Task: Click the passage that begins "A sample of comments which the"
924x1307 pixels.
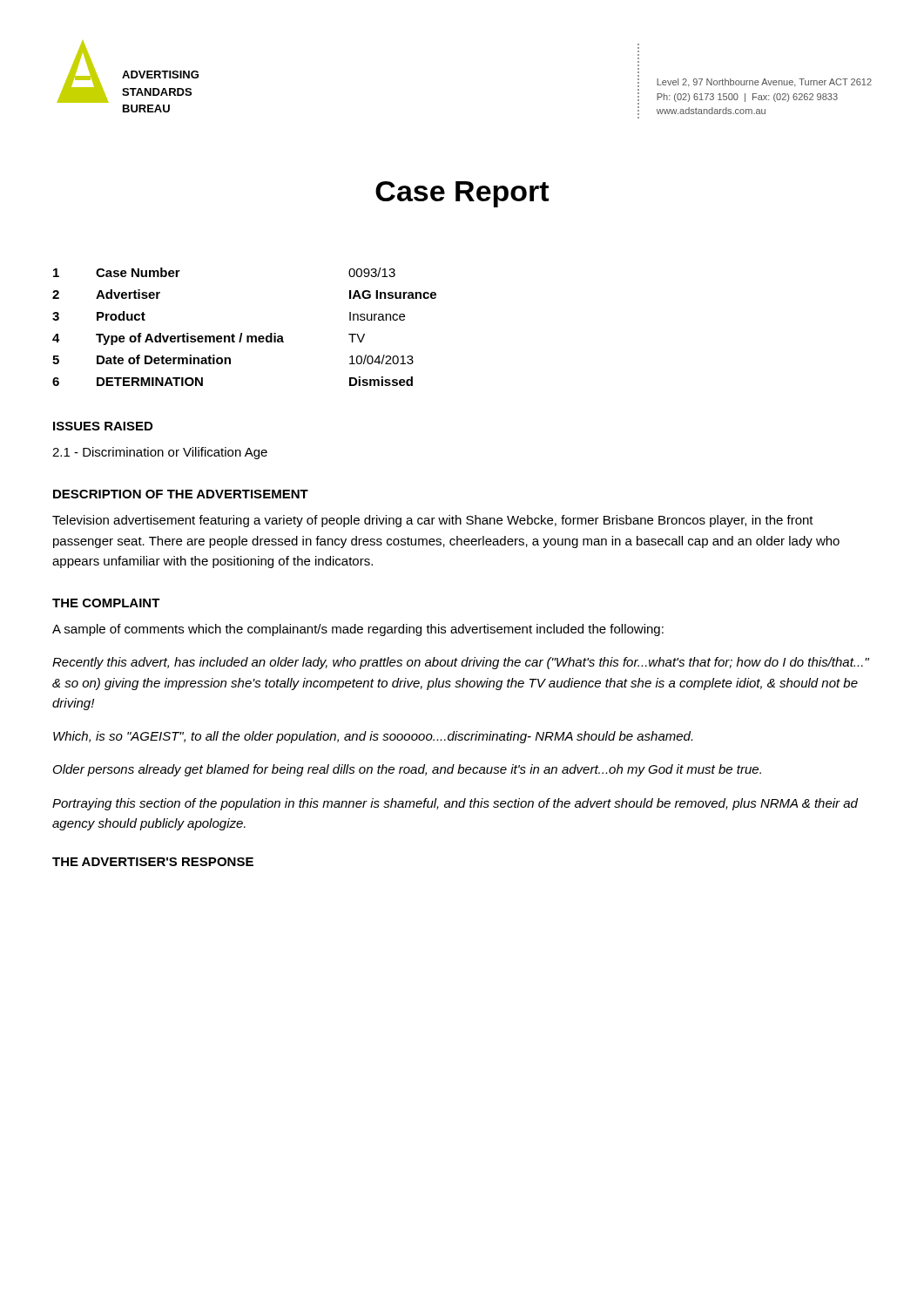Action: [358, 629]
